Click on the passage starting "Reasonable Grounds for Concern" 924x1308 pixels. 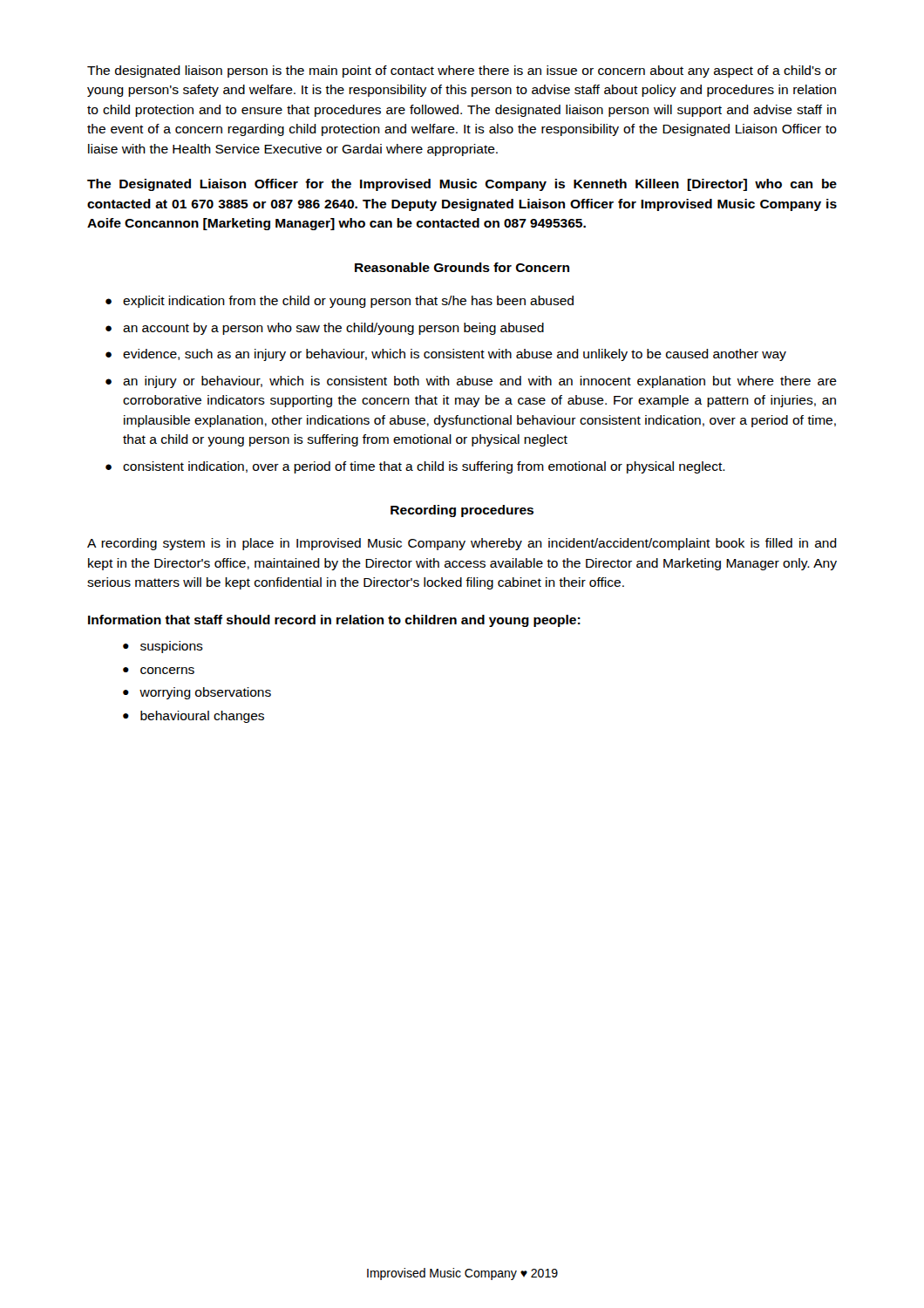coord(462,267)
